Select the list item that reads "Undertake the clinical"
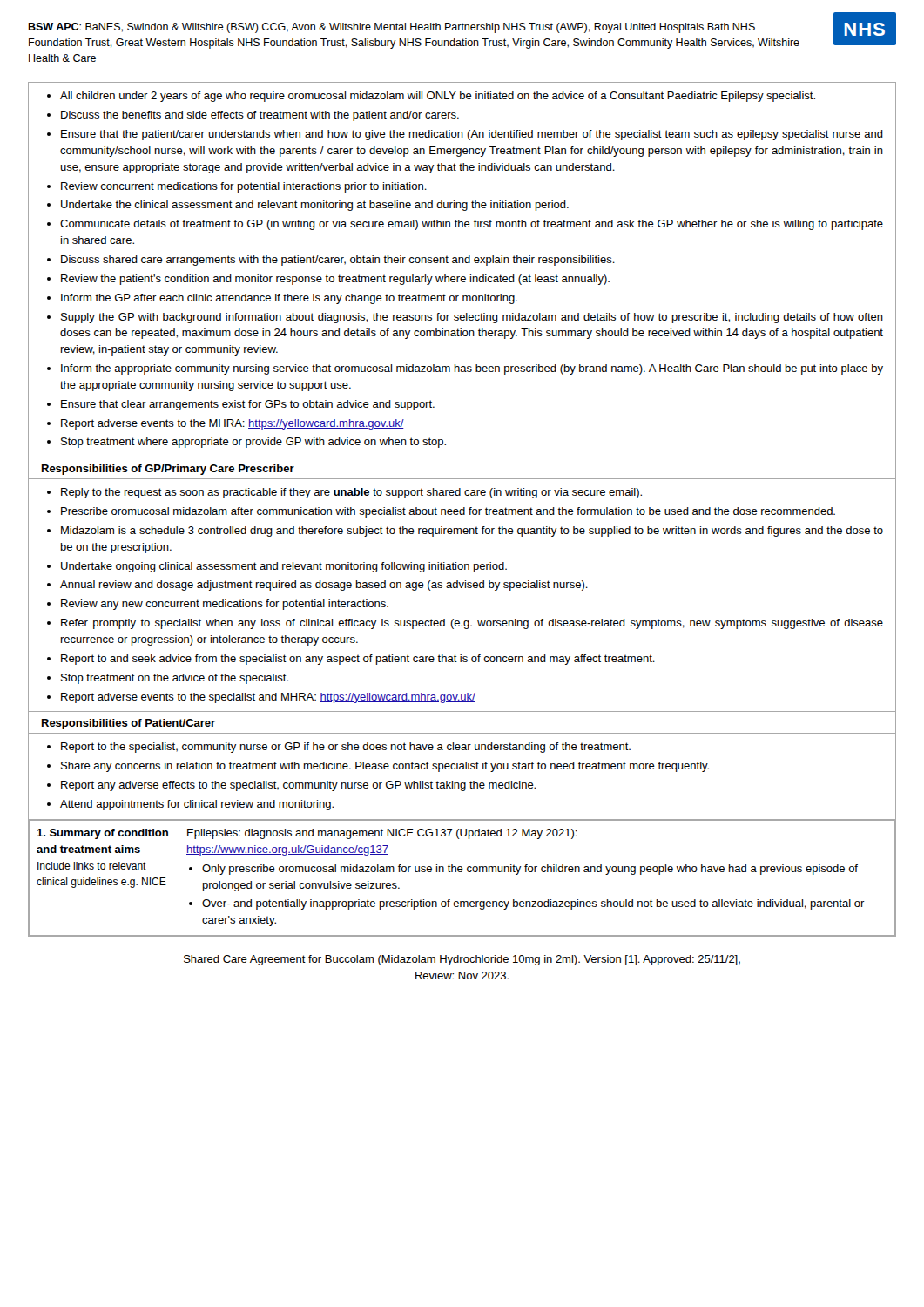 pos(315,205)
